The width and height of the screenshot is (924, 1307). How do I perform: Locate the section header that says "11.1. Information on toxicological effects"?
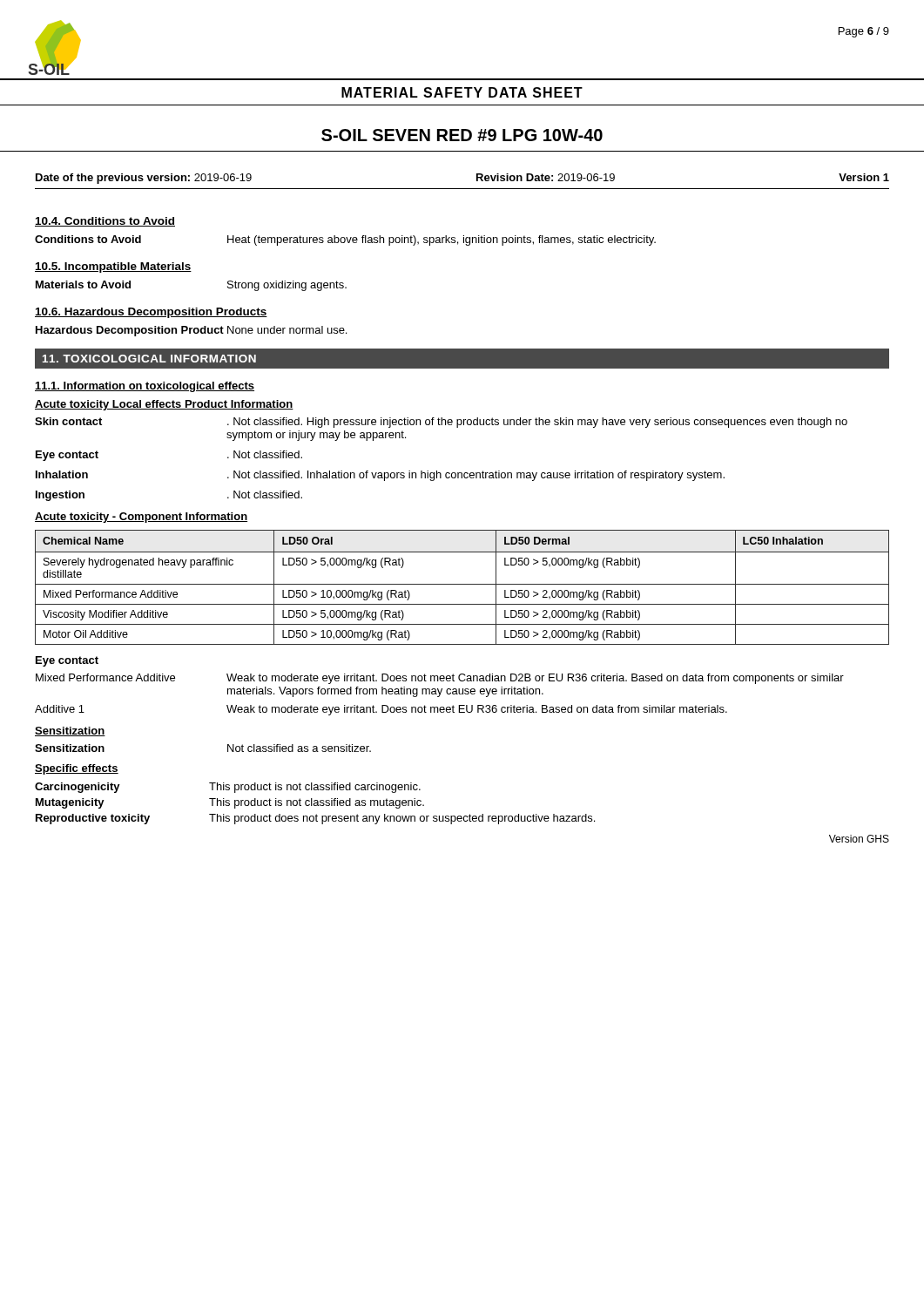pos(145,386)
